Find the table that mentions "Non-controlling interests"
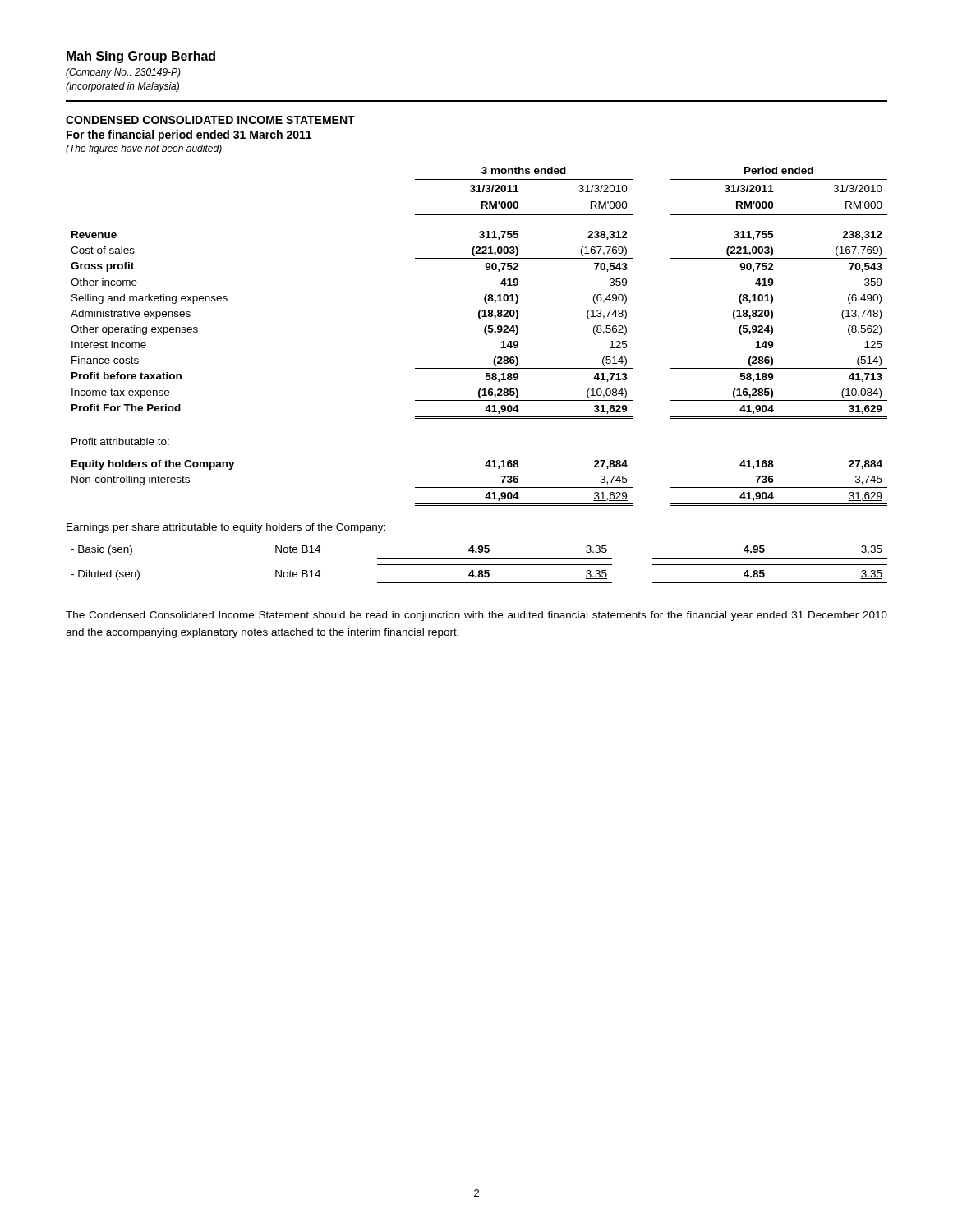 (476, 334)
